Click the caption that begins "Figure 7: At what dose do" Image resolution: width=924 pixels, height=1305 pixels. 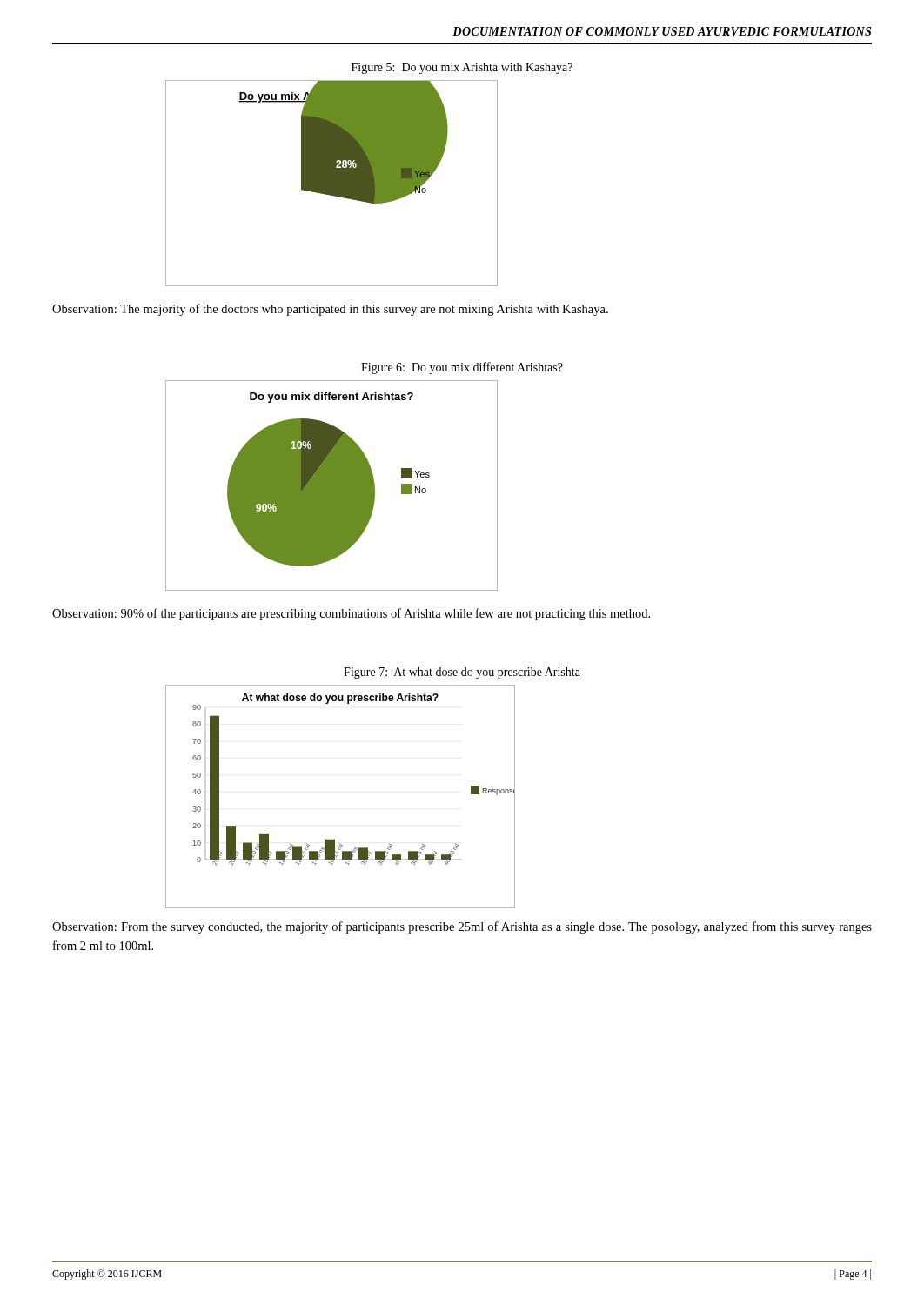(x=462, y=672)
